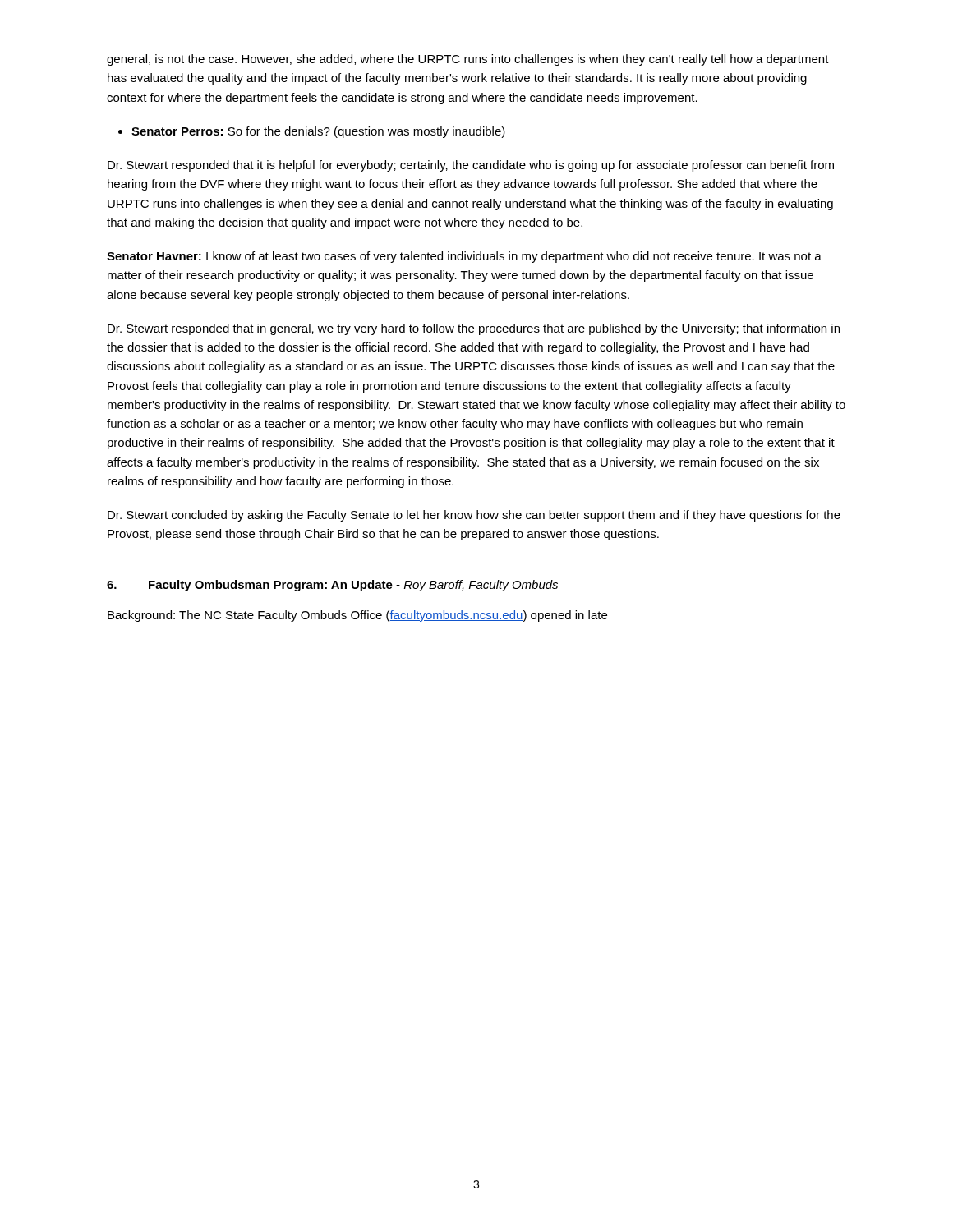This screenshot has width=953, height=1232.
Task: Locate the block of text that opens with "general, is not the case."
Action: pyautogui.click(x=468, y=78)
